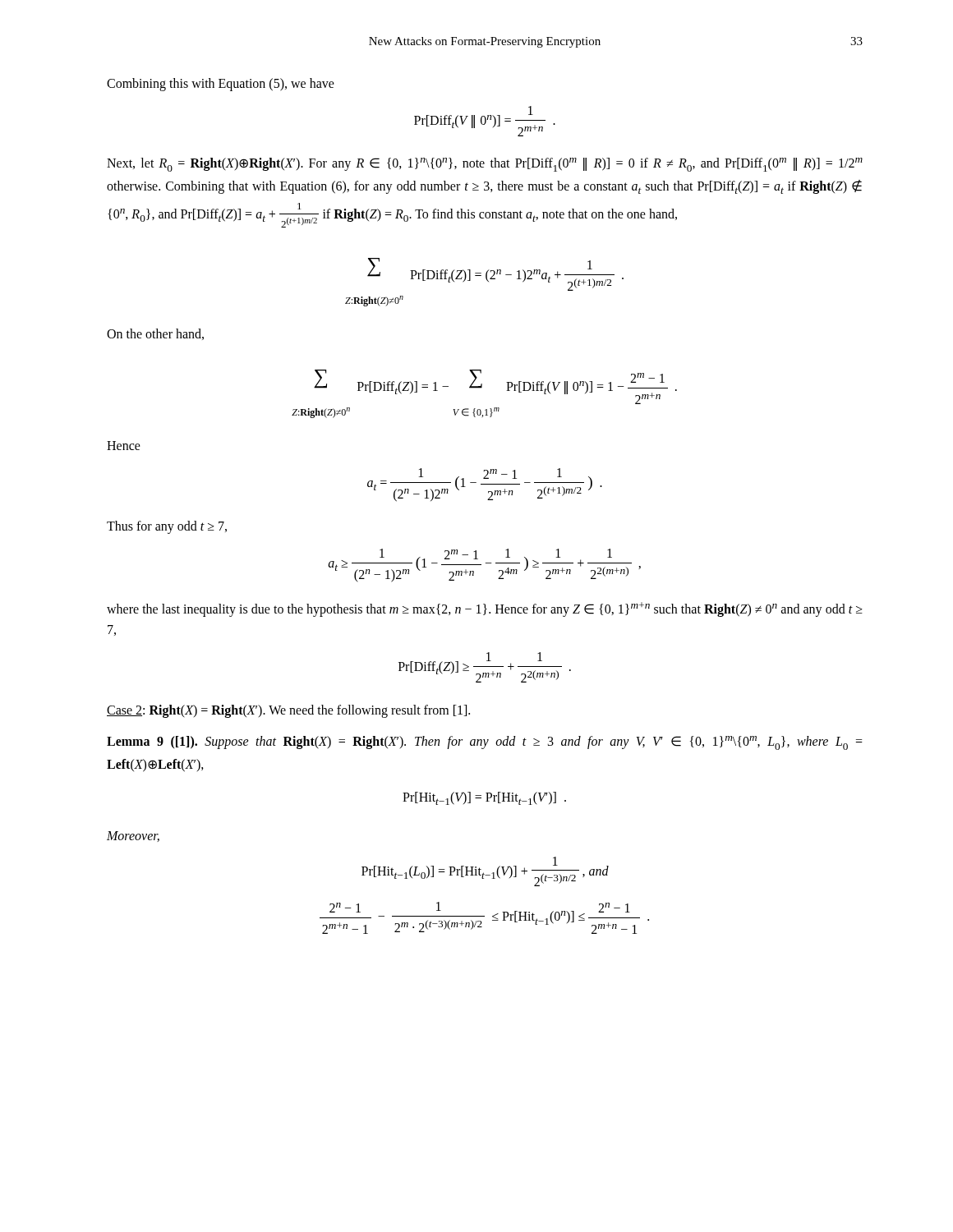Point to the section header beginning "Case 2: Right(X)"

pyautogui.click(x=289, y=710)
